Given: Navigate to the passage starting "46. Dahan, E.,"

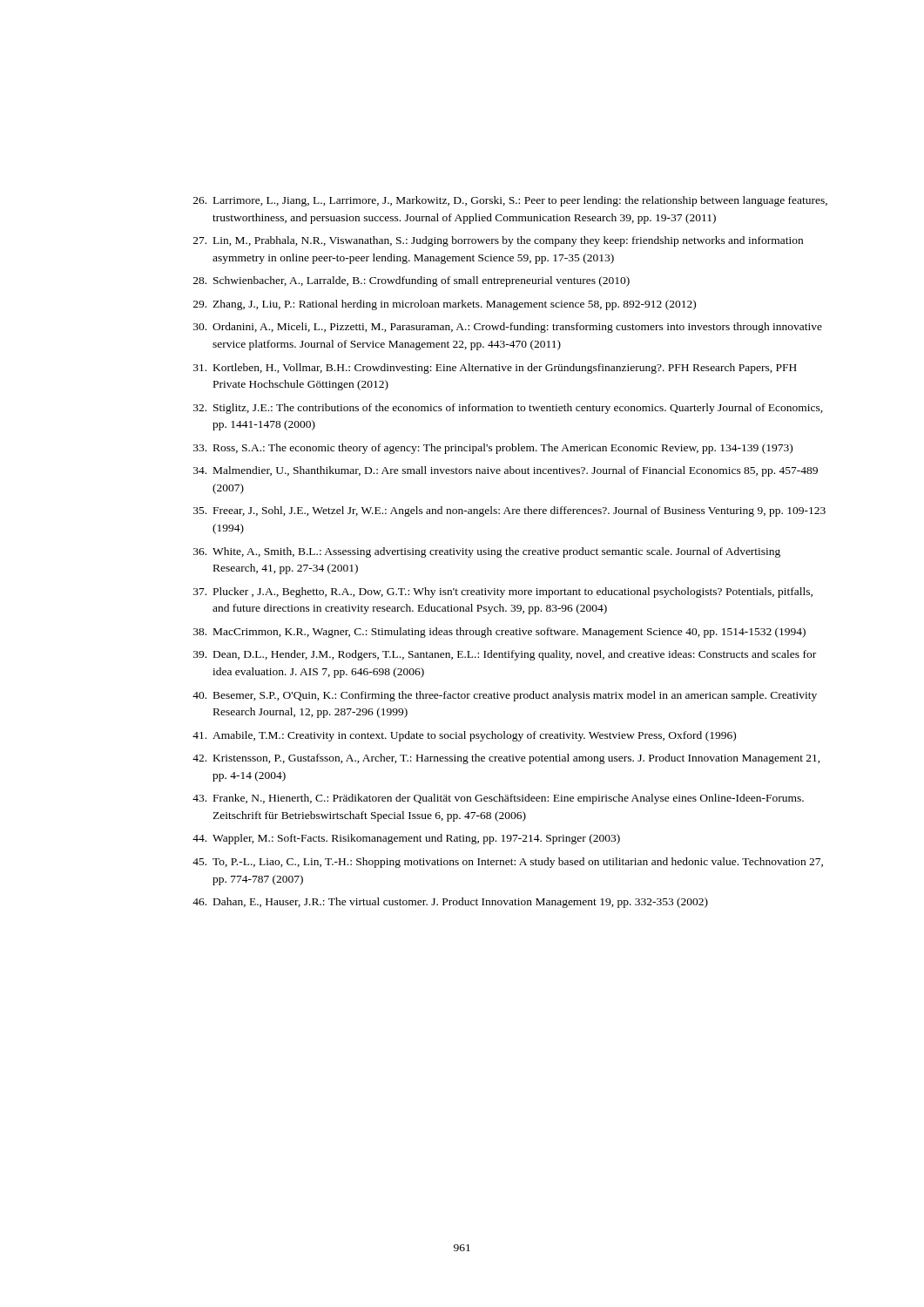Looking at the screenshot, I should (x=501, y=902).
